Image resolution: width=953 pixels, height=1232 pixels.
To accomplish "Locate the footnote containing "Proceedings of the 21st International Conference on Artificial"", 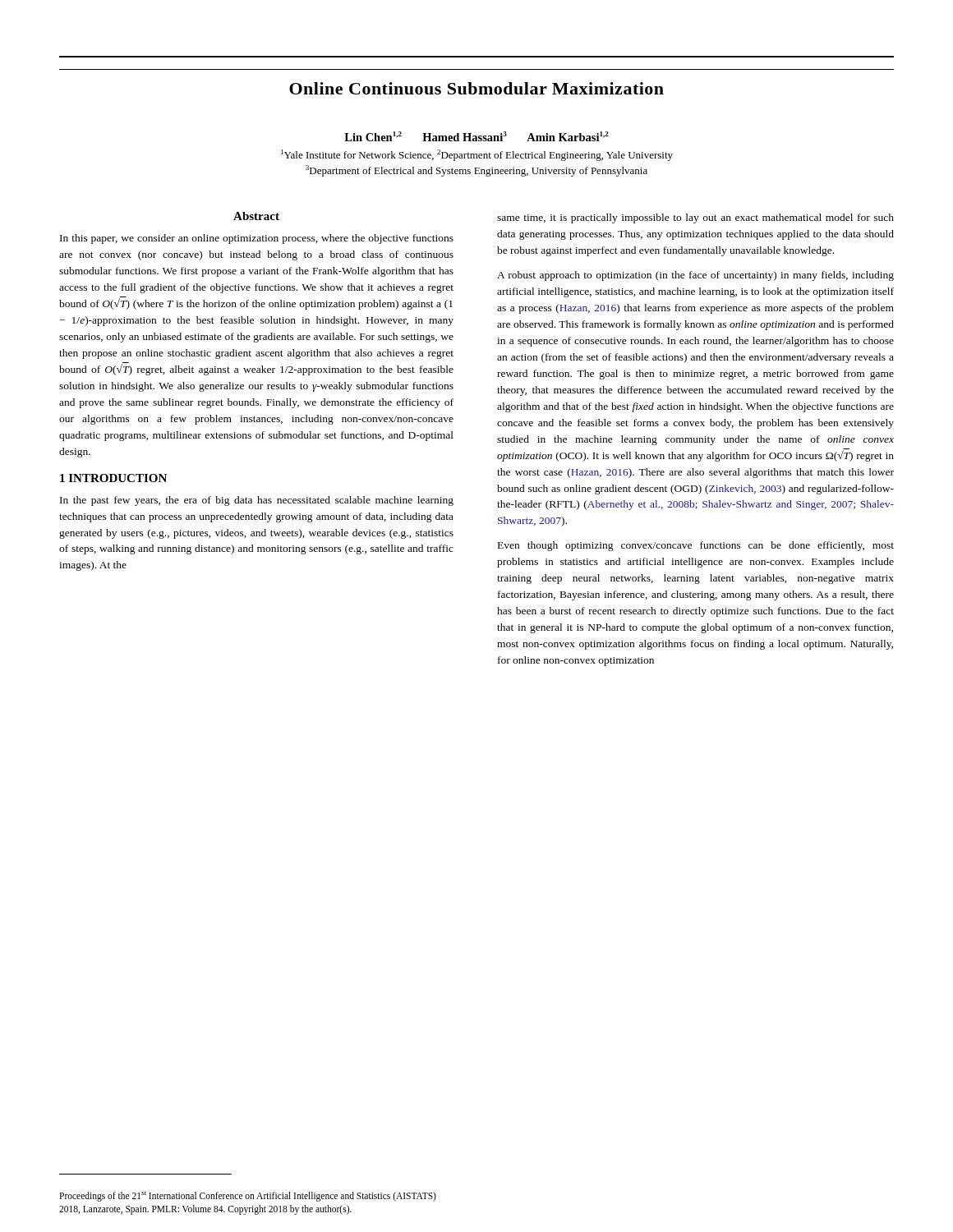I will tap(248, 1201).
